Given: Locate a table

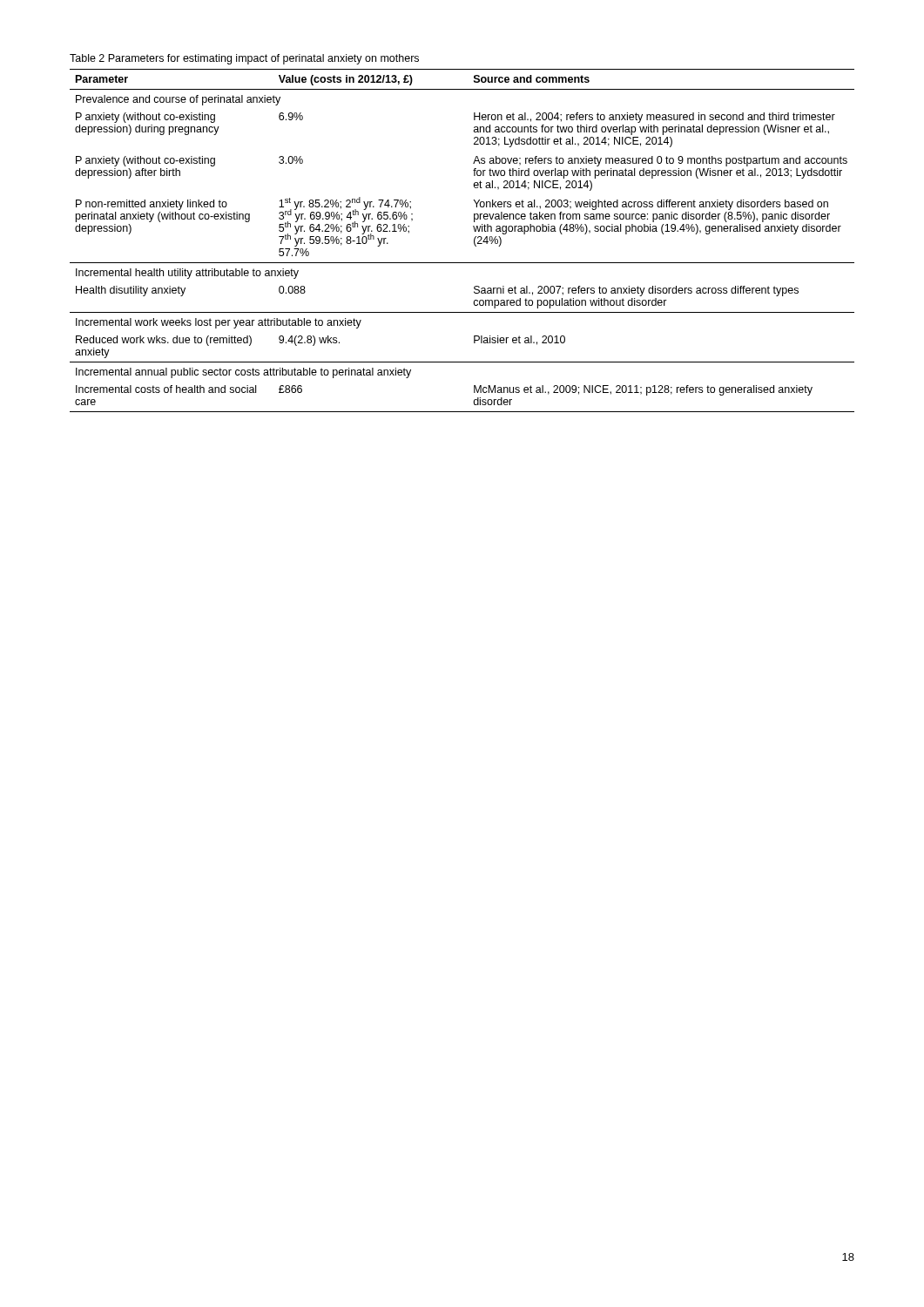Looking at the screenshot, I should [462, 240].
